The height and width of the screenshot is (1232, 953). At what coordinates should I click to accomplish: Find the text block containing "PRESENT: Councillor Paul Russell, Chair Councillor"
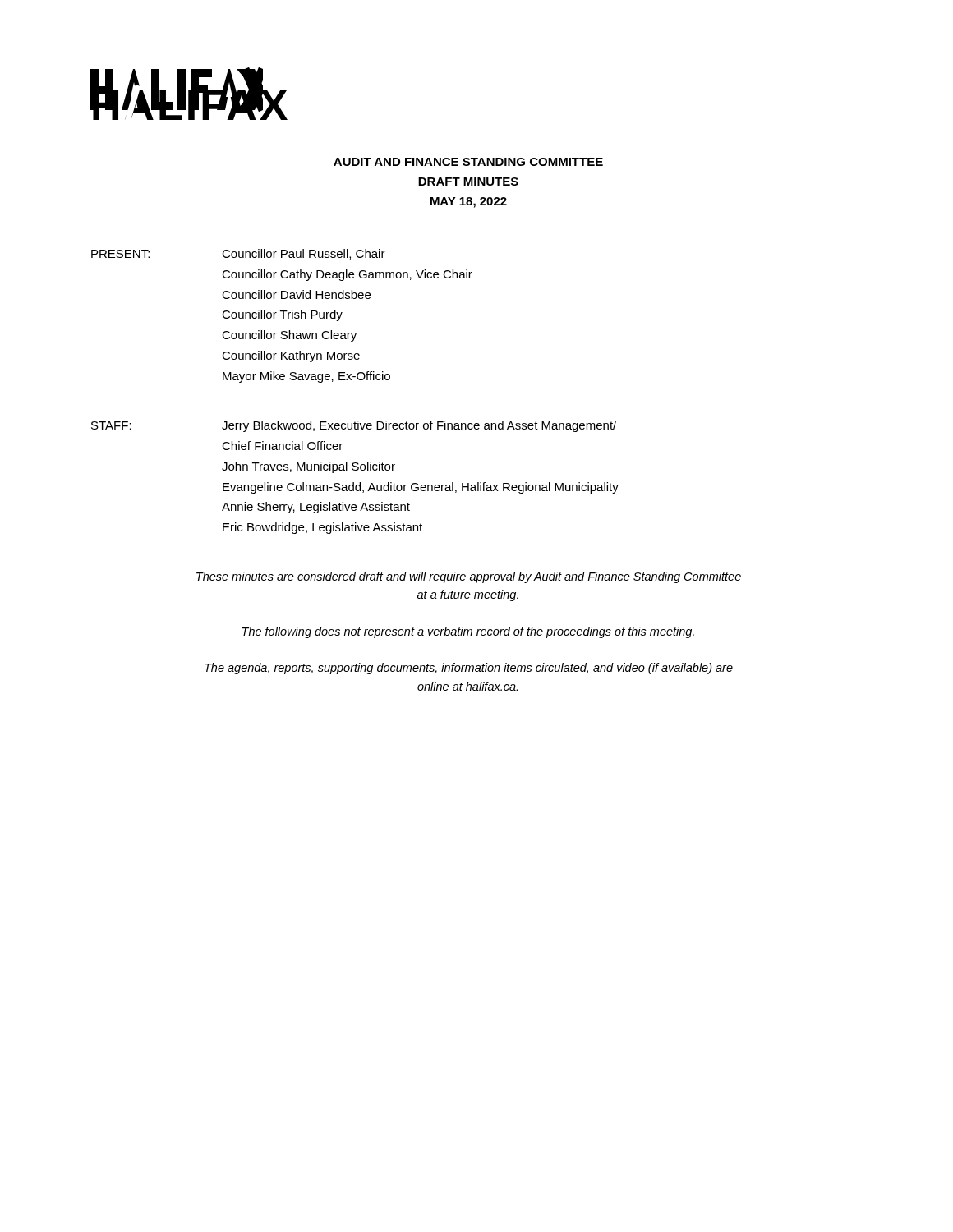click(238, 254)
